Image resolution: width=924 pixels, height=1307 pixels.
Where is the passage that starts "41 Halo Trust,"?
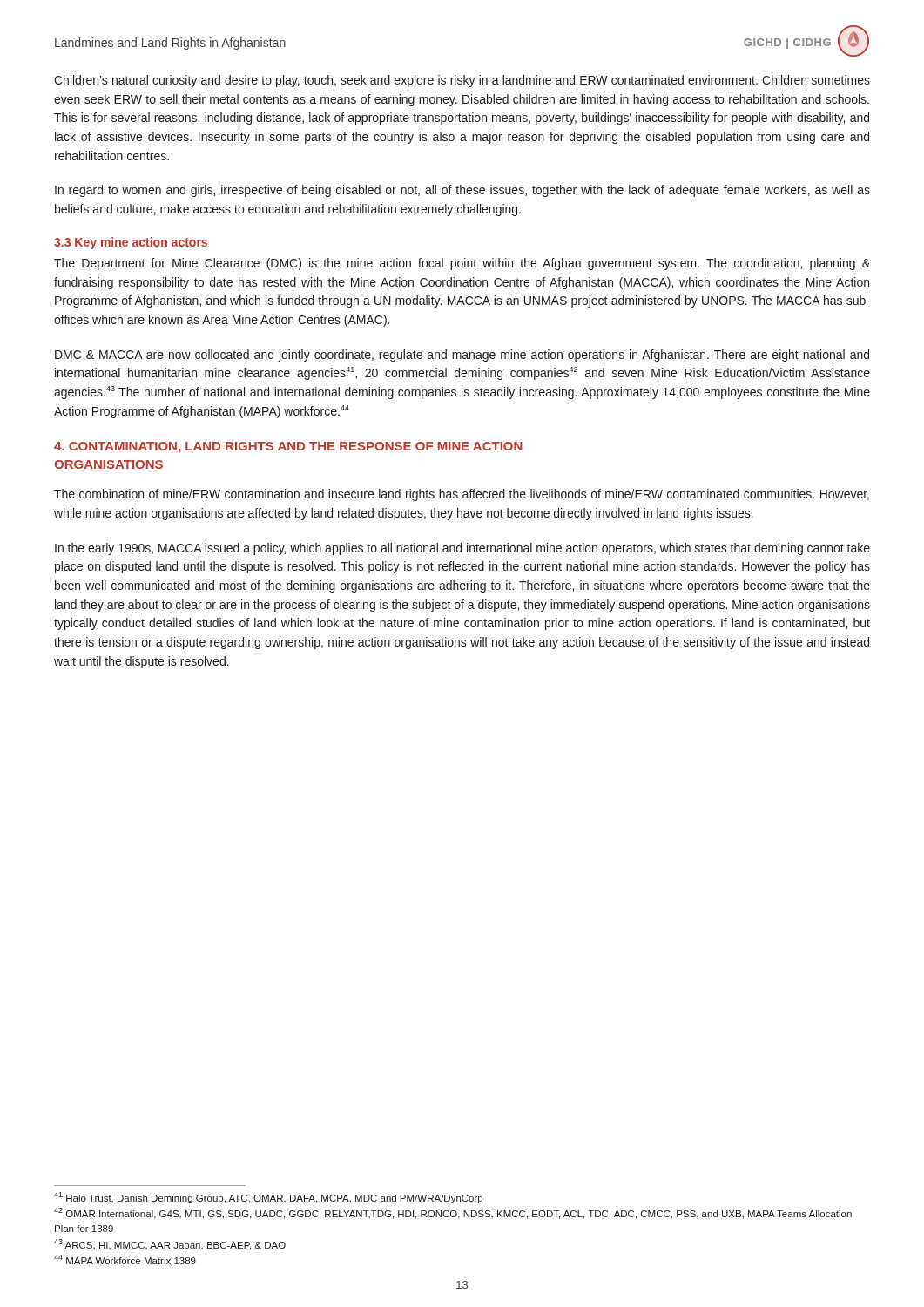(269, 1197)
